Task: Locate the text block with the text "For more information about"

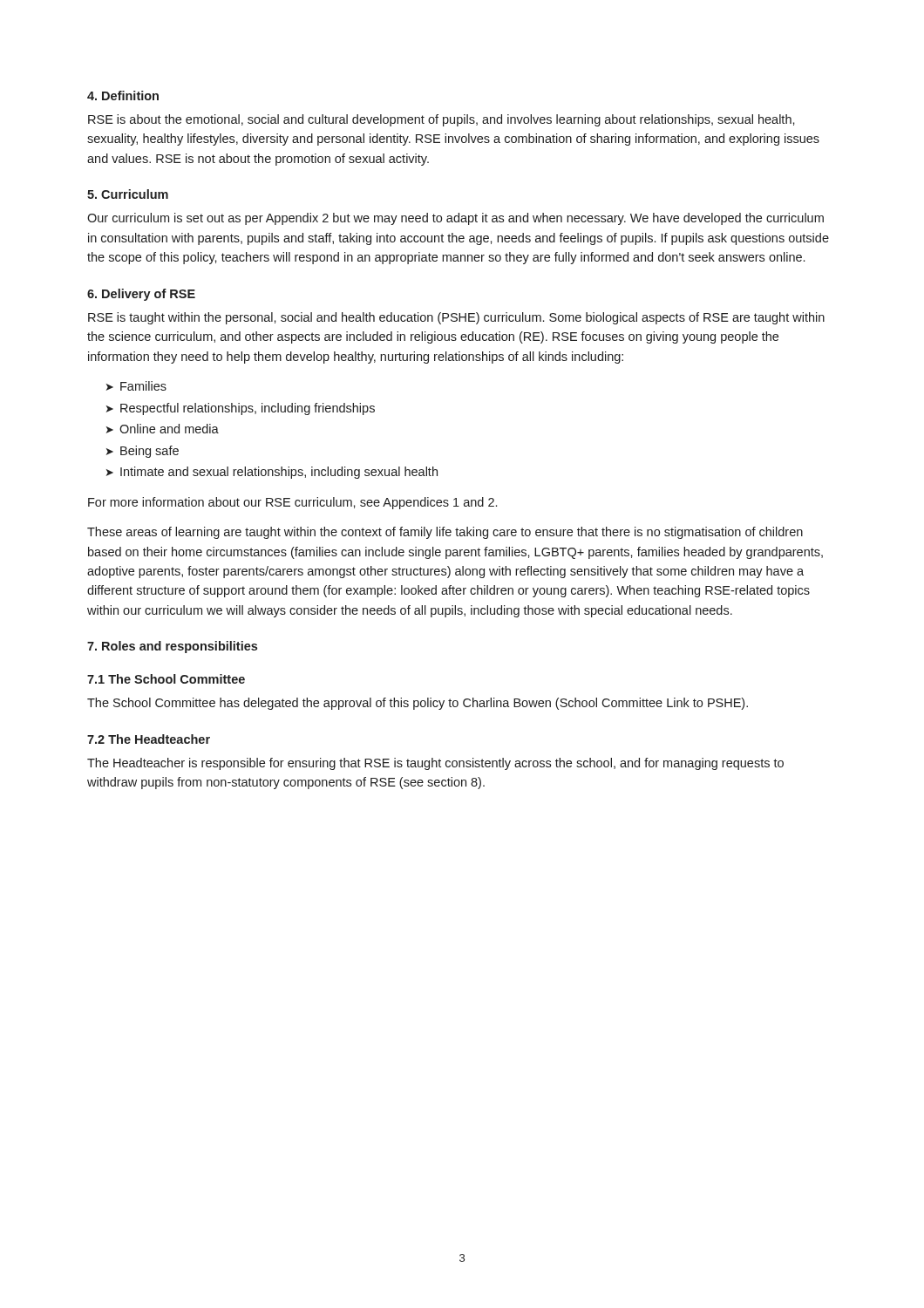Action: point(293,502)
